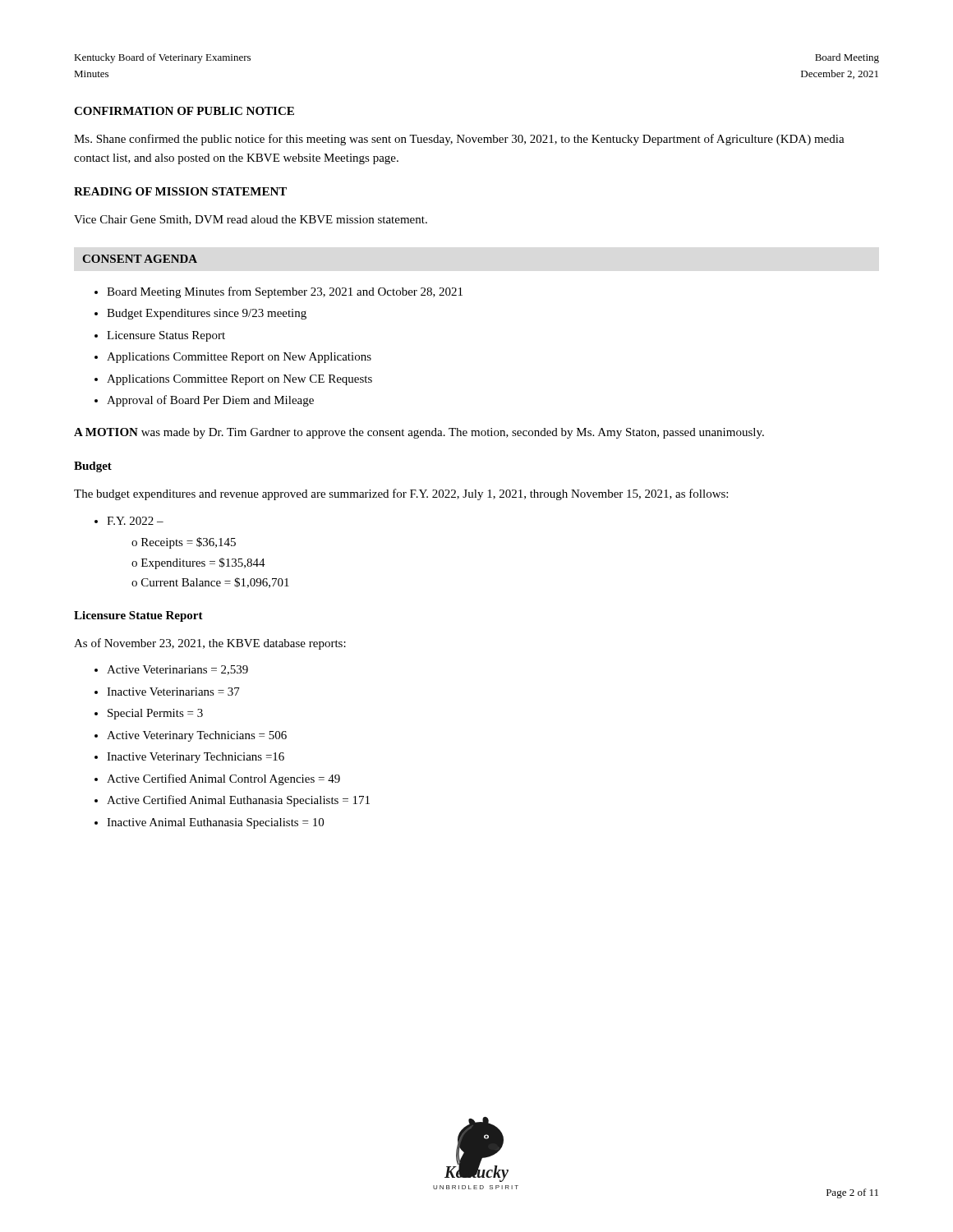
Task: Find the list item with the text "Active Veterinarians = 2,539"
Action: 177,670
